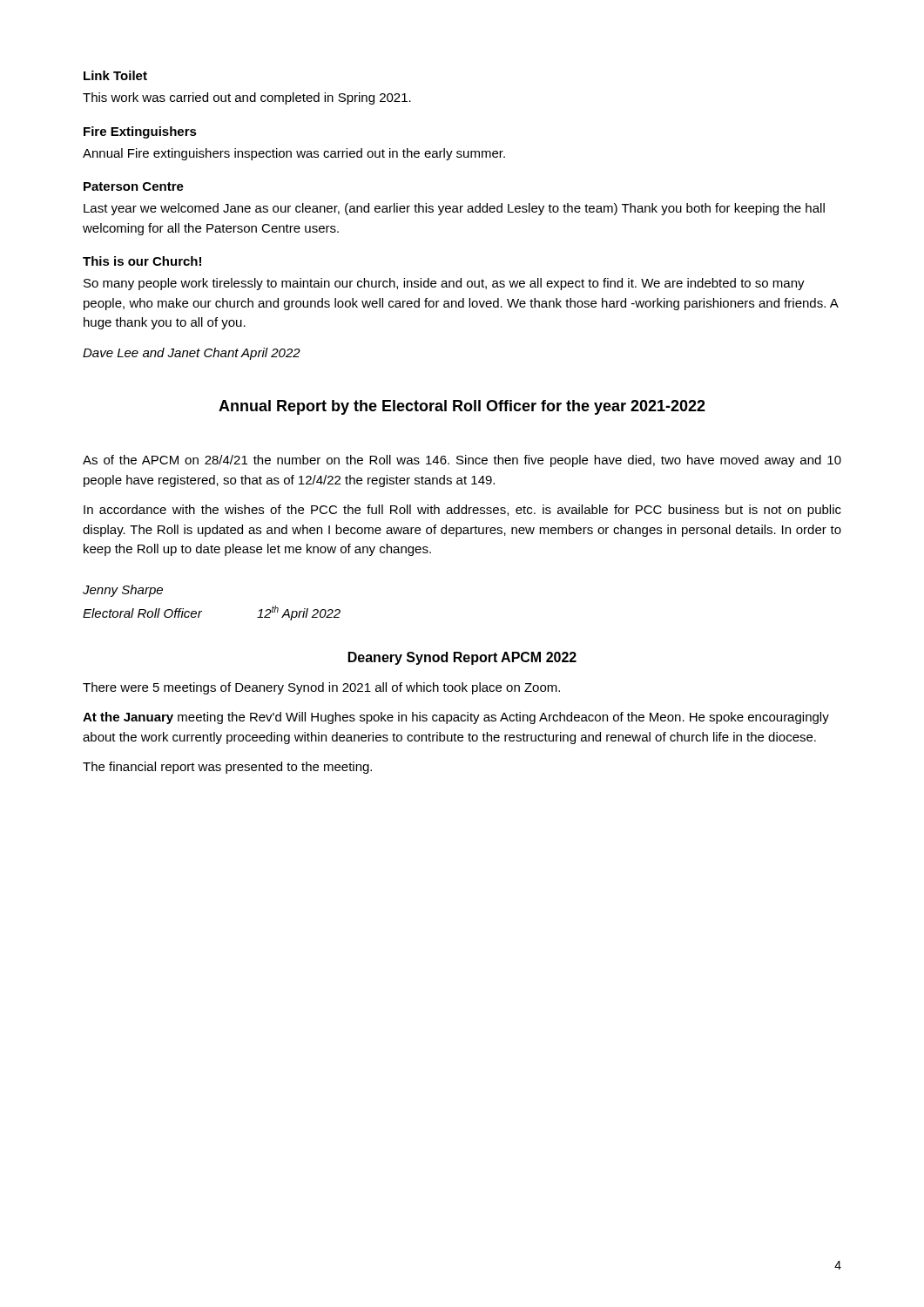Find the section header with the text "Paterson Centre"

[x=133, y=186]
